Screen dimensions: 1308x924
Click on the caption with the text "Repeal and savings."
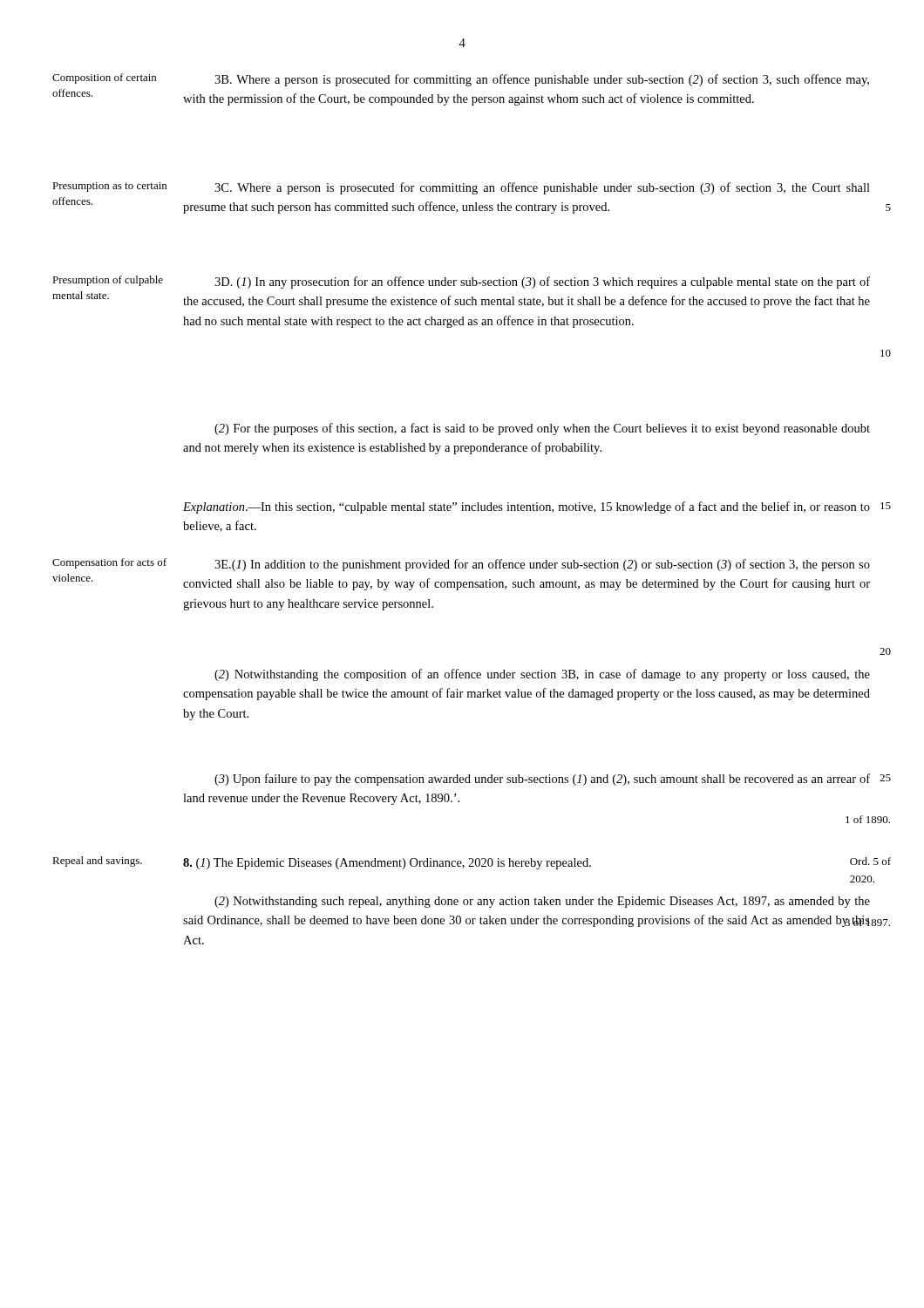(97, 860)
